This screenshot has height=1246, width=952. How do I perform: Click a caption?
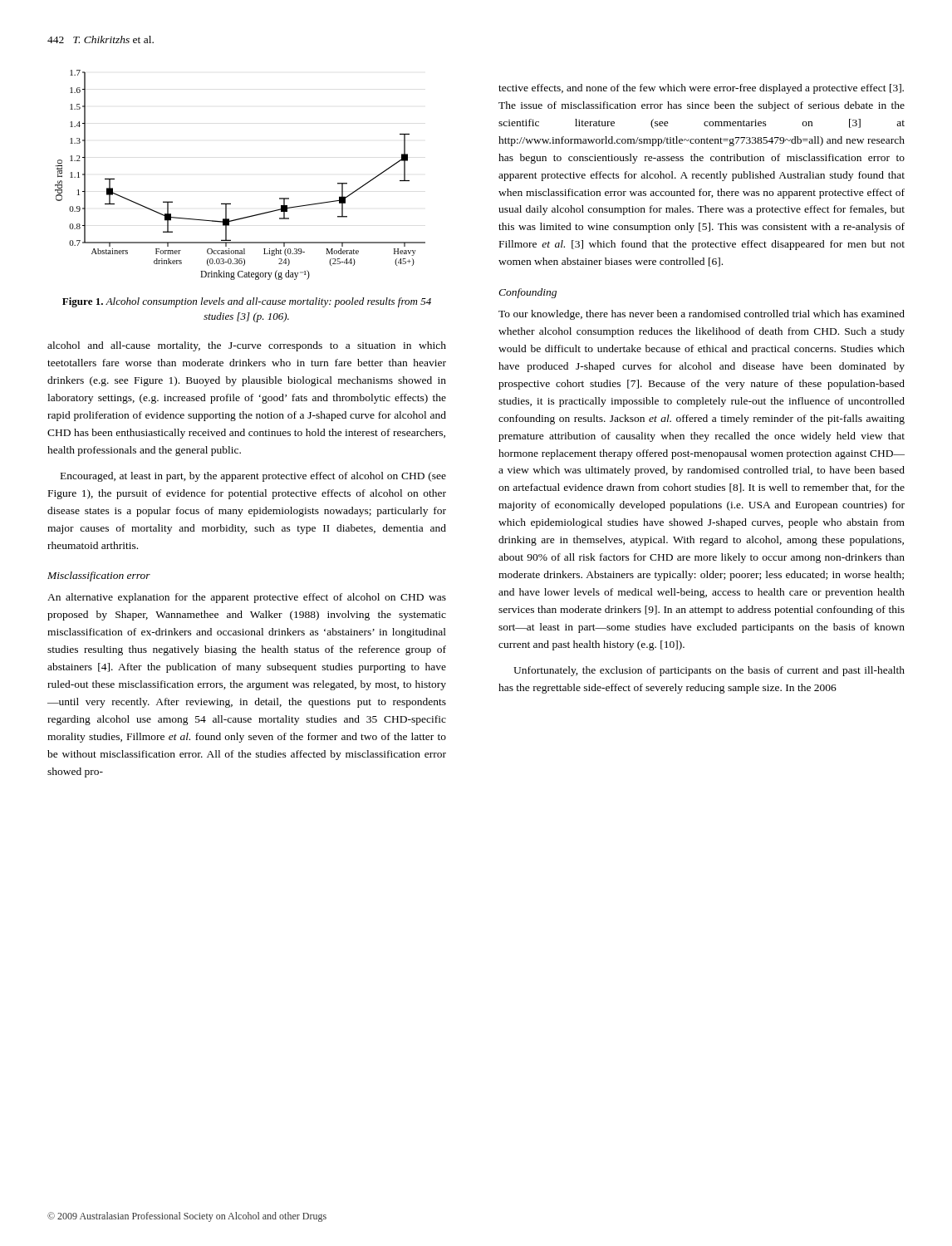(247, 309)
